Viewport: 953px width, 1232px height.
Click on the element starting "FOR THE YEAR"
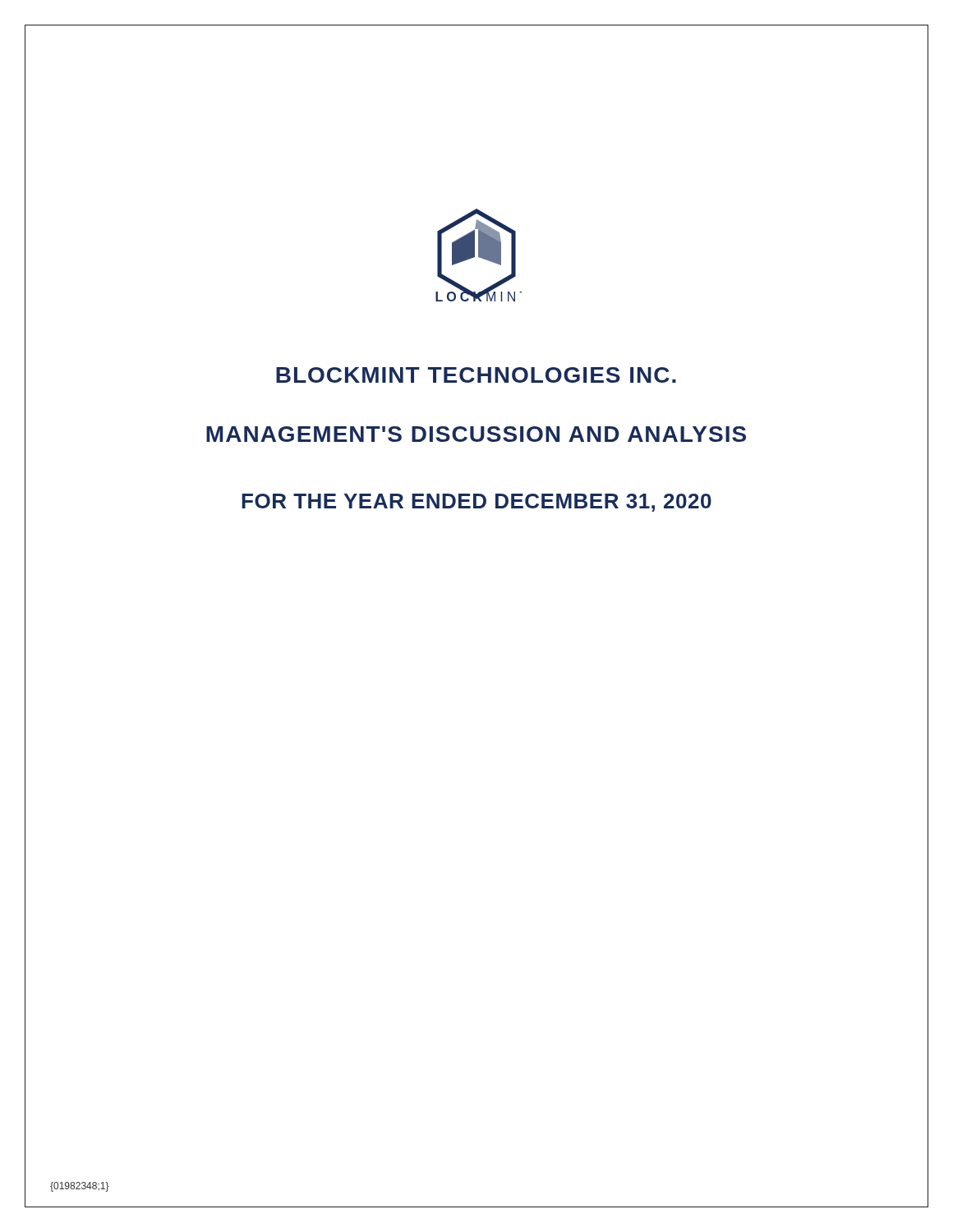(476, 501)
